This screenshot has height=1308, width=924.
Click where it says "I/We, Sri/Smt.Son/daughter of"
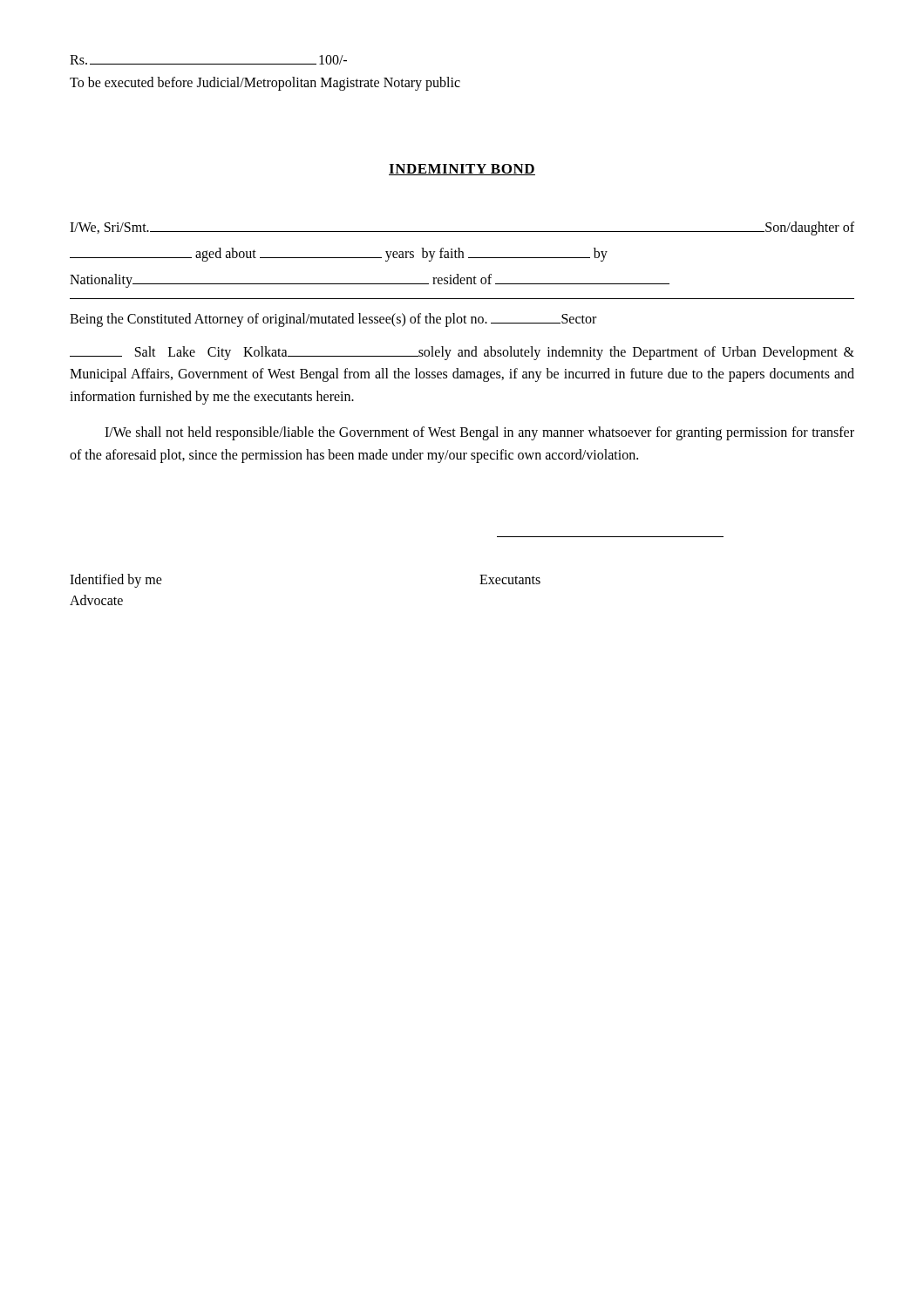tap(462, 228)
